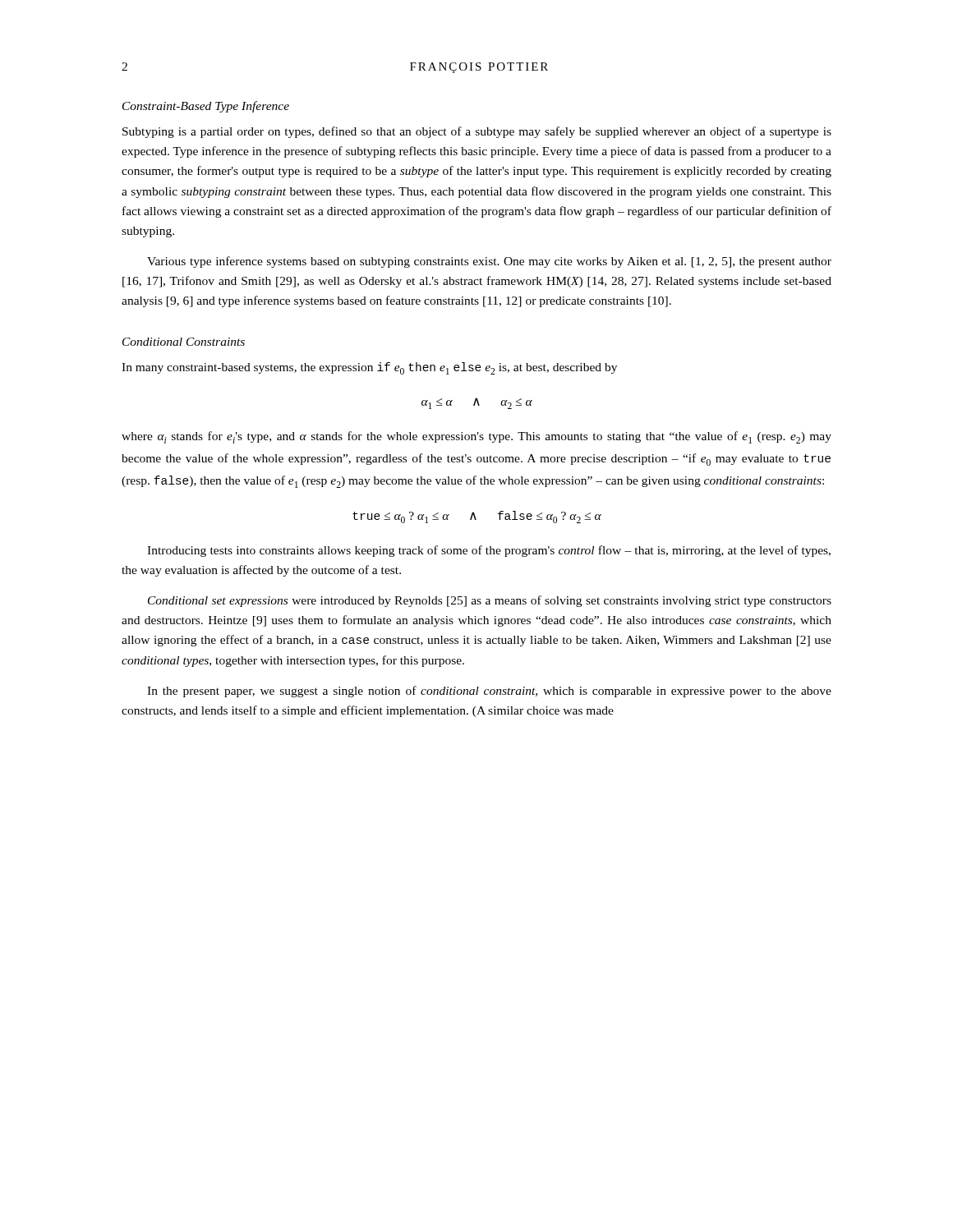Viewport: 953px width, 1232px height.
Task: Find the formula with the text "true ≤ α0 ?"
Action: 476,517
